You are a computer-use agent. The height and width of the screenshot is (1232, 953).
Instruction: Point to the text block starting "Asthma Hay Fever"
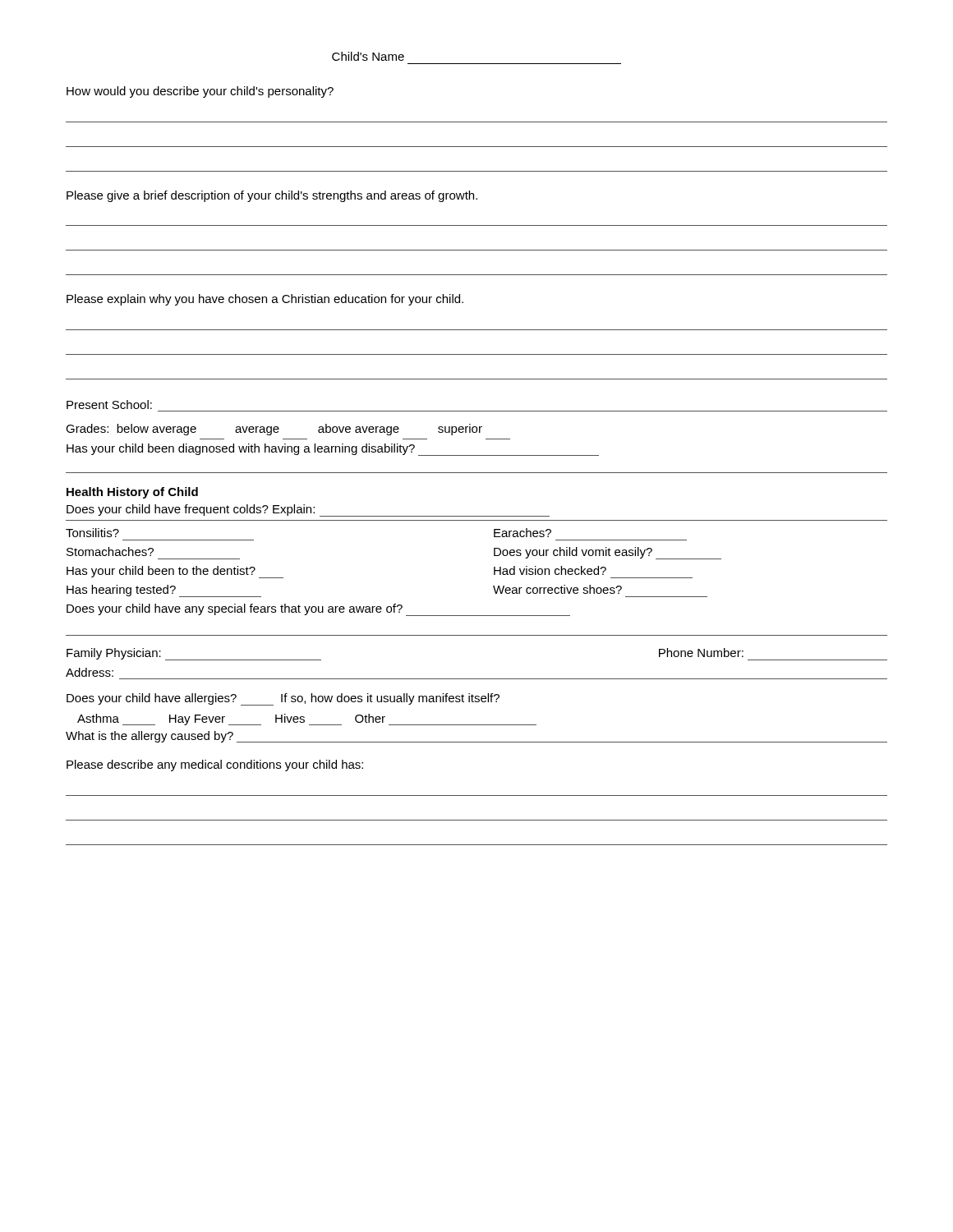(x=307, y=717)
